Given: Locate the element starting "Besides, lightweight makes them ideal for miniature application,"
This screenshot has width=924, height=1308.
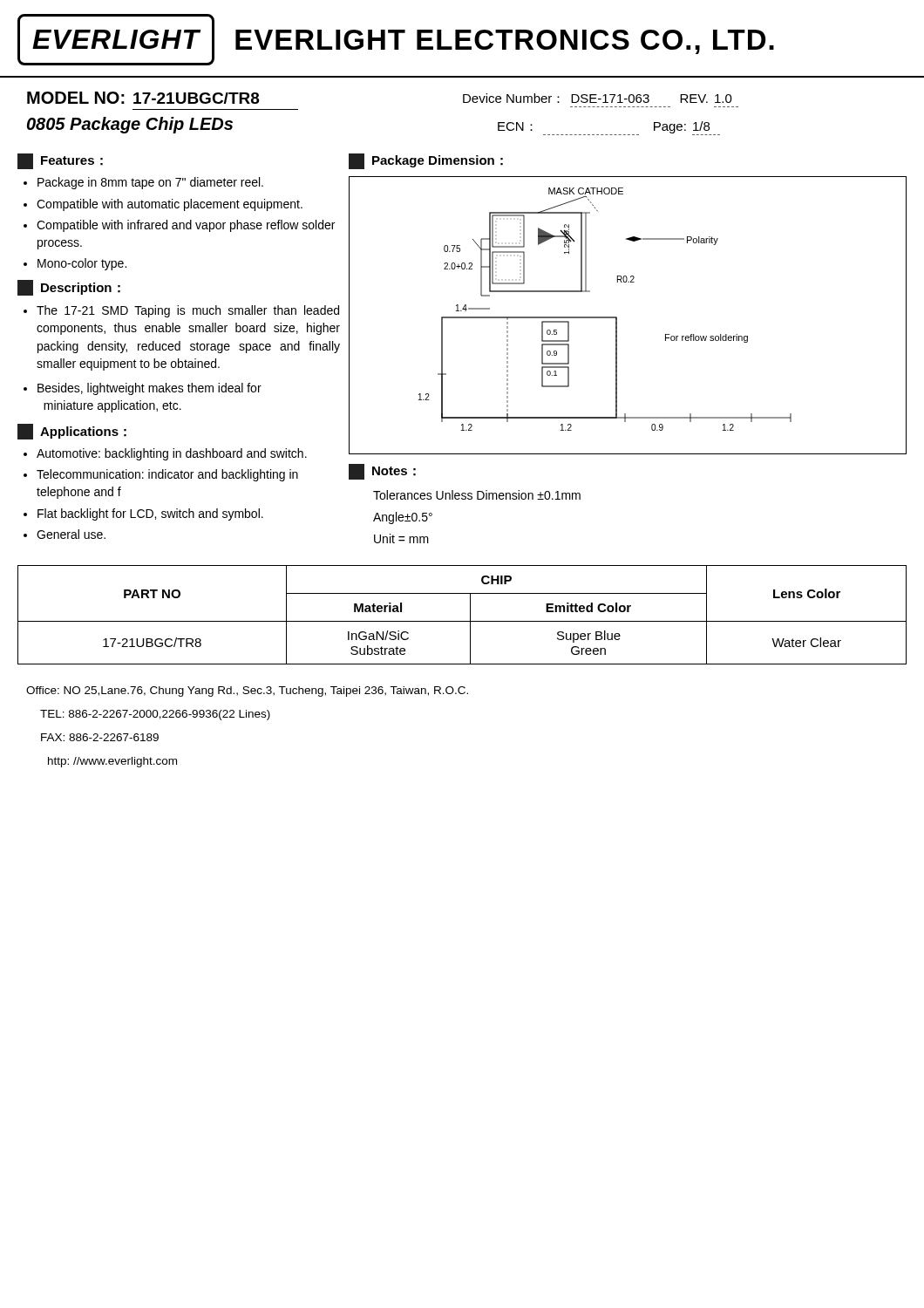Looking at the screenshot, I should (x=149, y=397).
